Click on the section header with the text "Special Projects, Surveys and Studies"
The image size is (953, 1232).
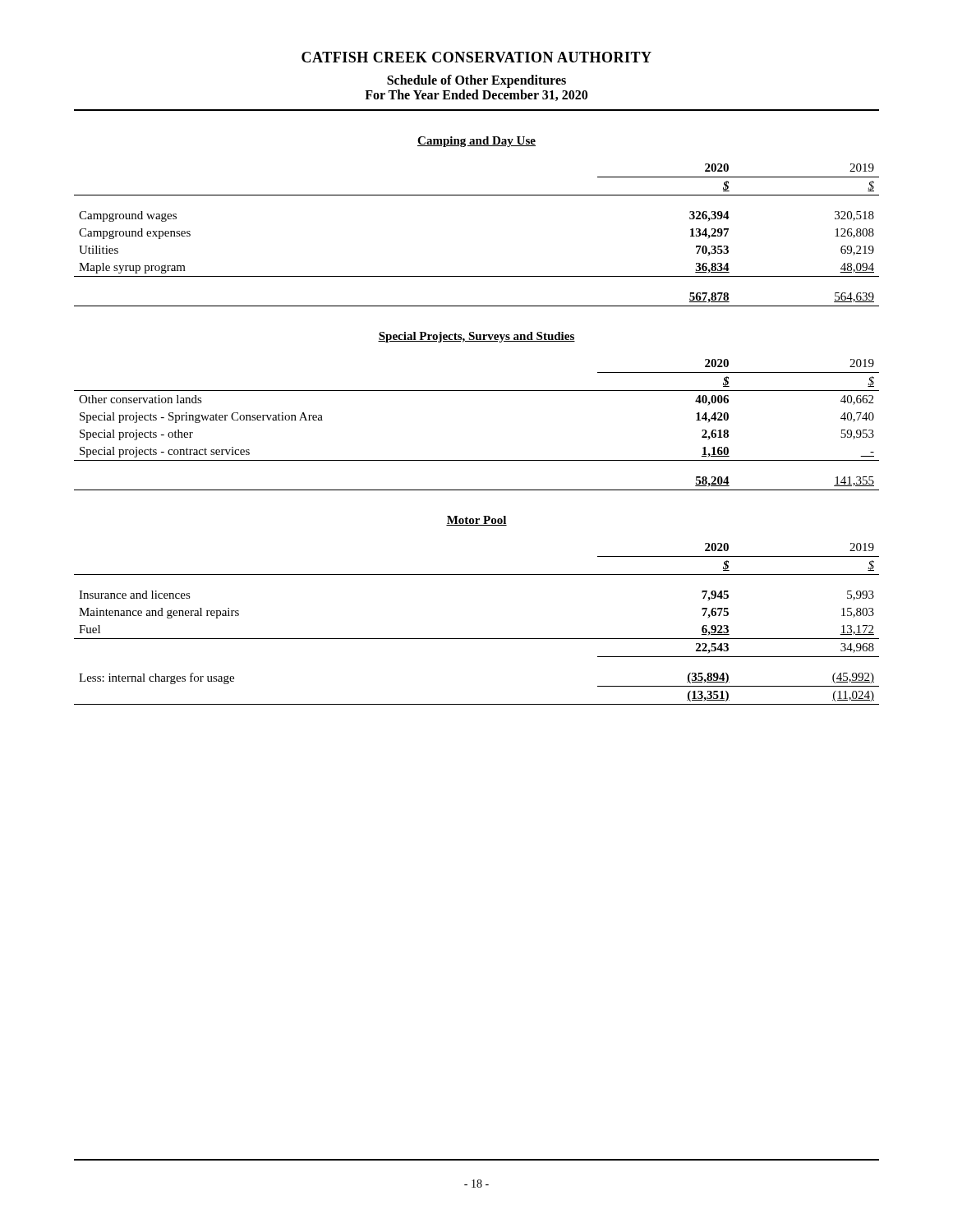(x=476, y=336)
